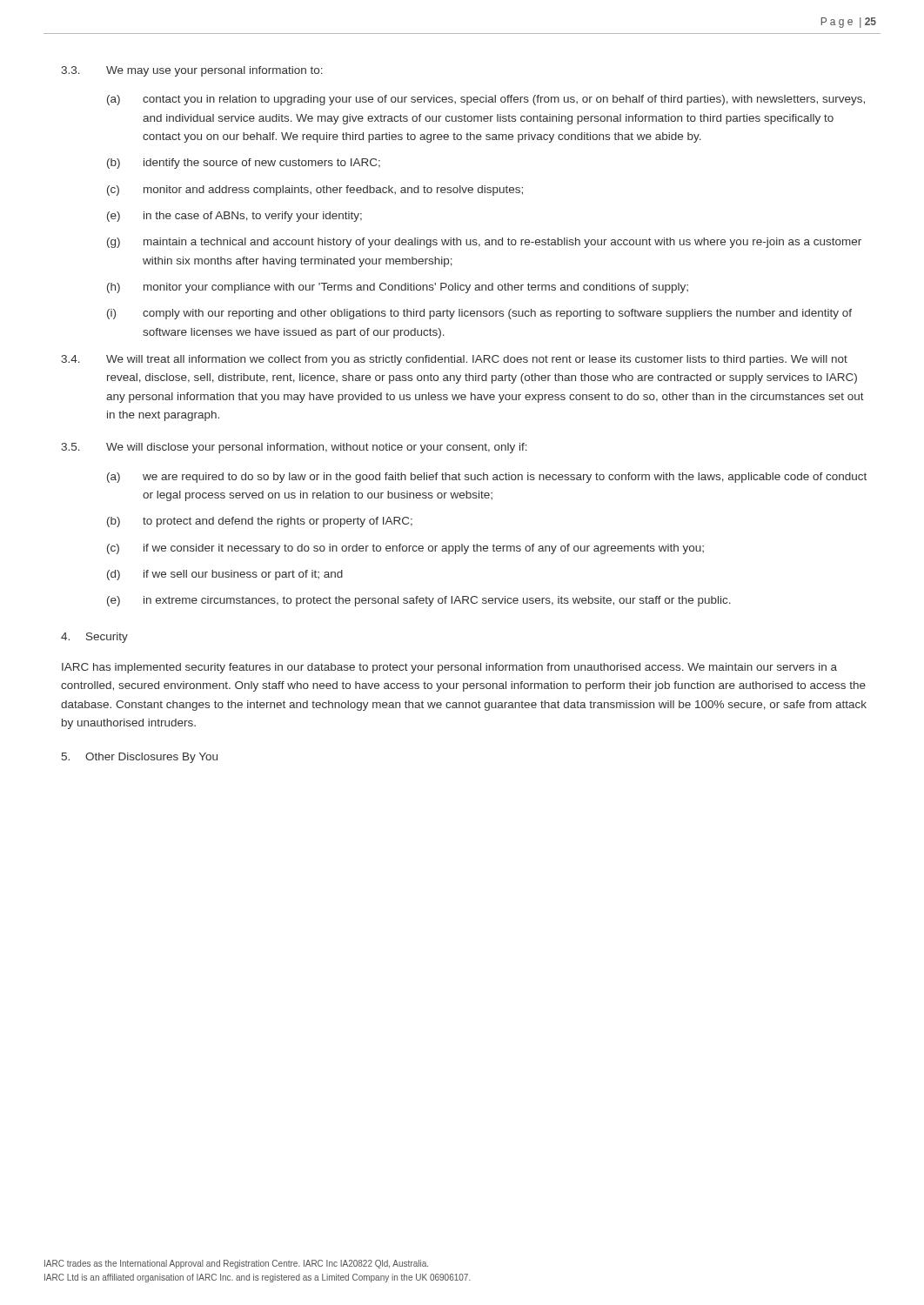Point to the text block starting "(e) in extreme circumstances, to protect"
Image resolution: width=924 pixels, height=1305 pixels.
coord(419,600)
